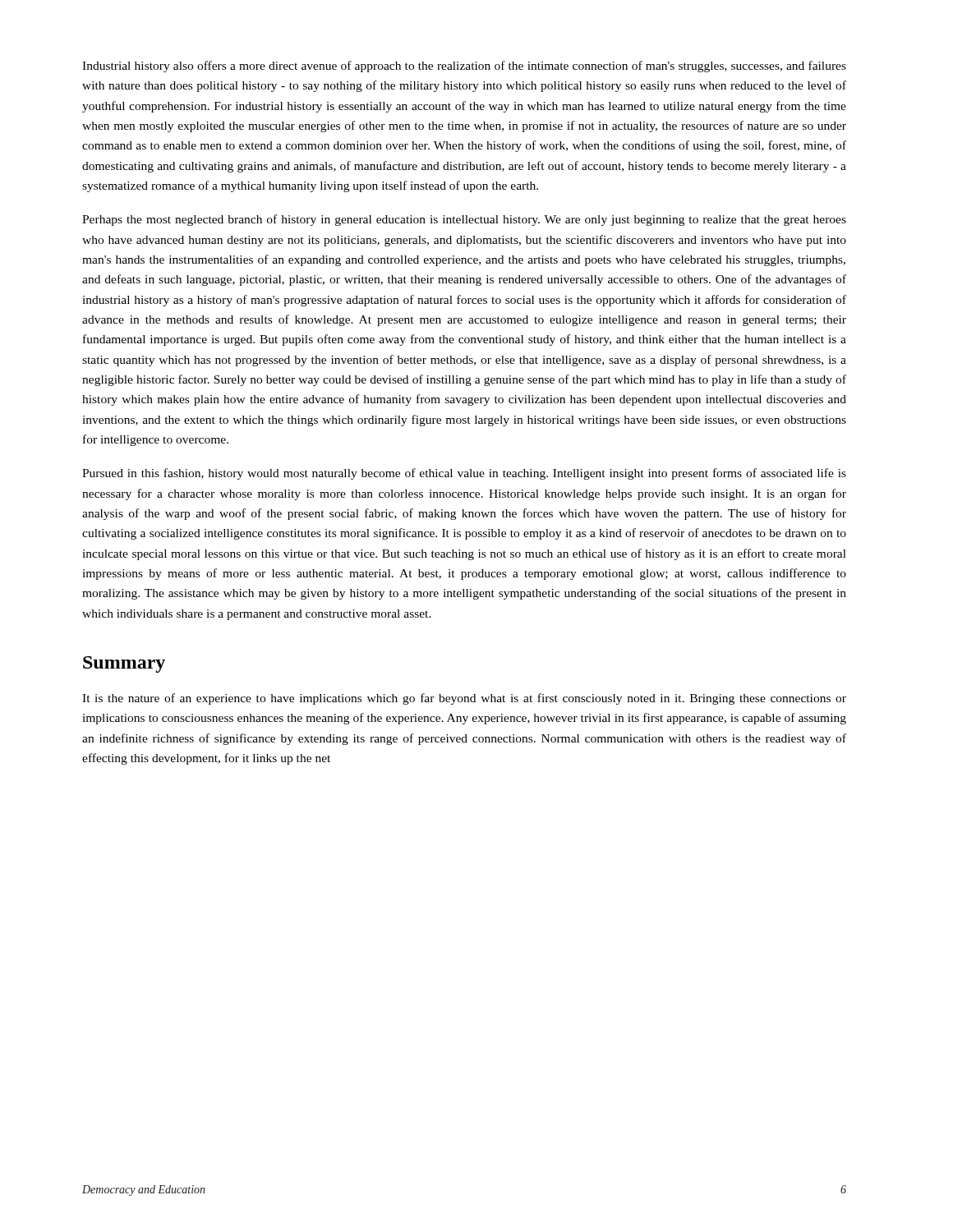The height and width of the screenshot is (1232, 953).
Task: Select a section header
Action: (124, 662)
